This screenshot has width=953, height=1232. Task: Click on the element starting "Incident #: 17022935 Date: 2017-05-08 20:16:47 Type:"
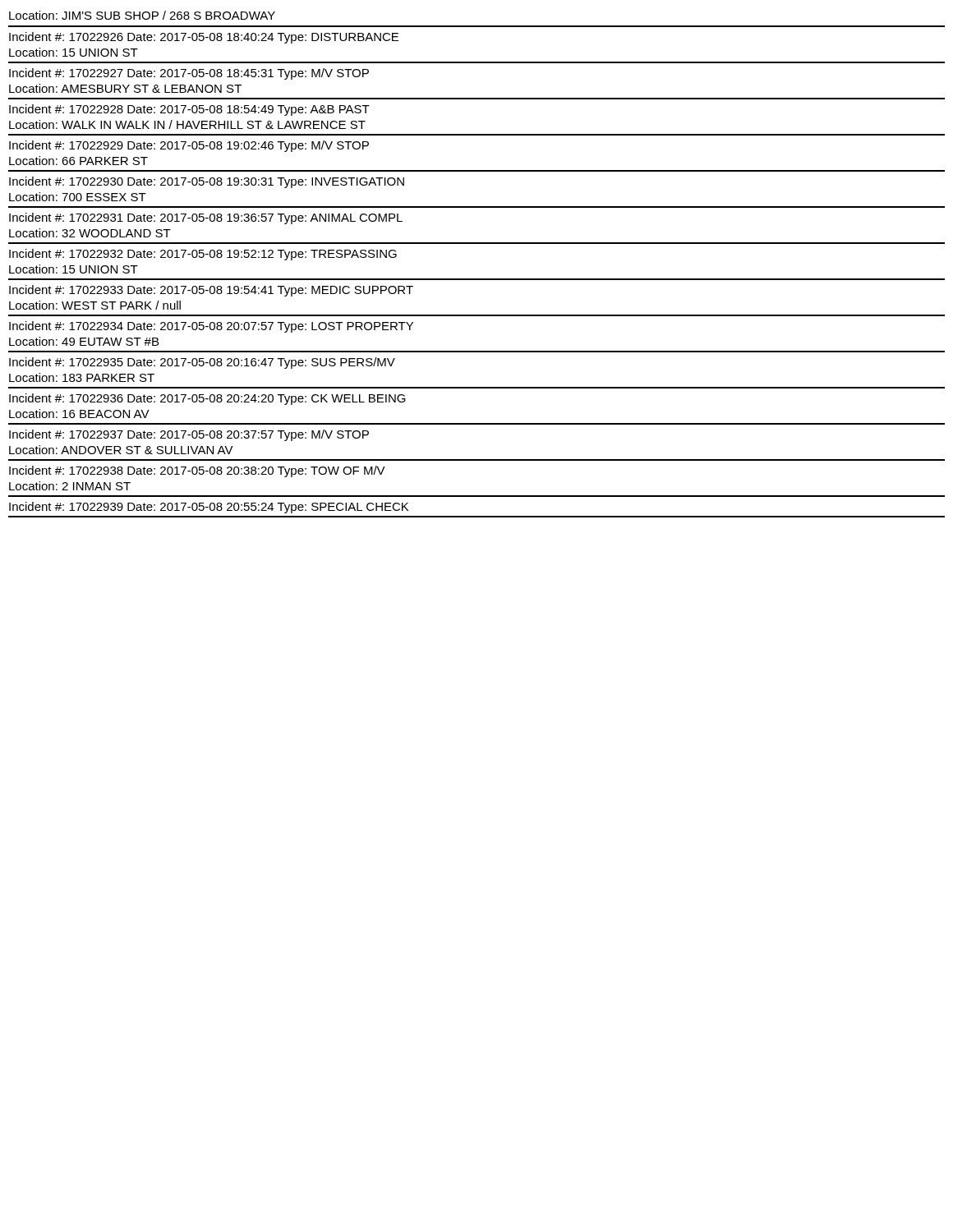202,363
